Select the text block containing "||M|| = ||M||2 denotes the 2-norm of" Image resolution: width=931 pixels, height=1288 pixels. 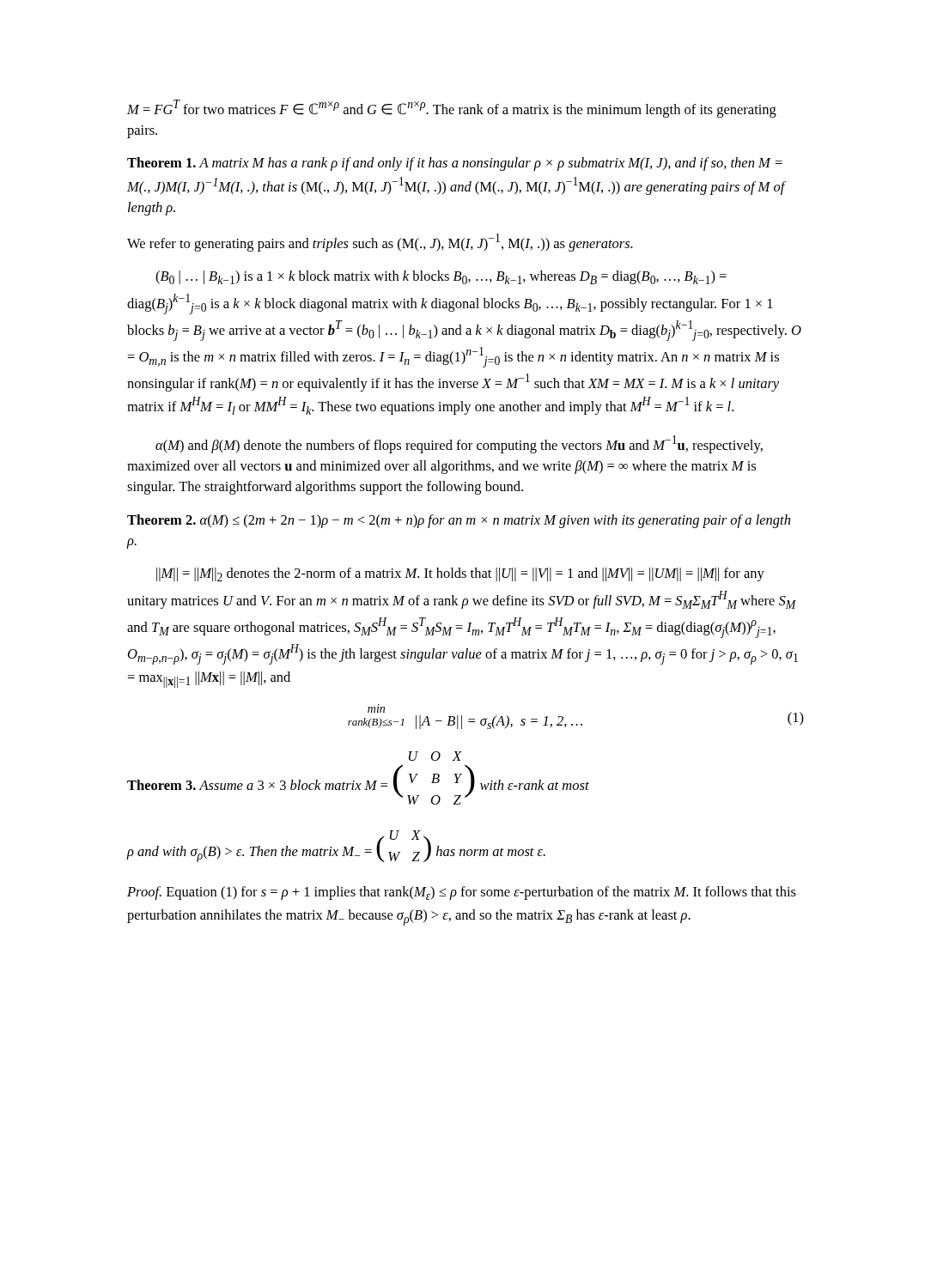click(466, 627)
